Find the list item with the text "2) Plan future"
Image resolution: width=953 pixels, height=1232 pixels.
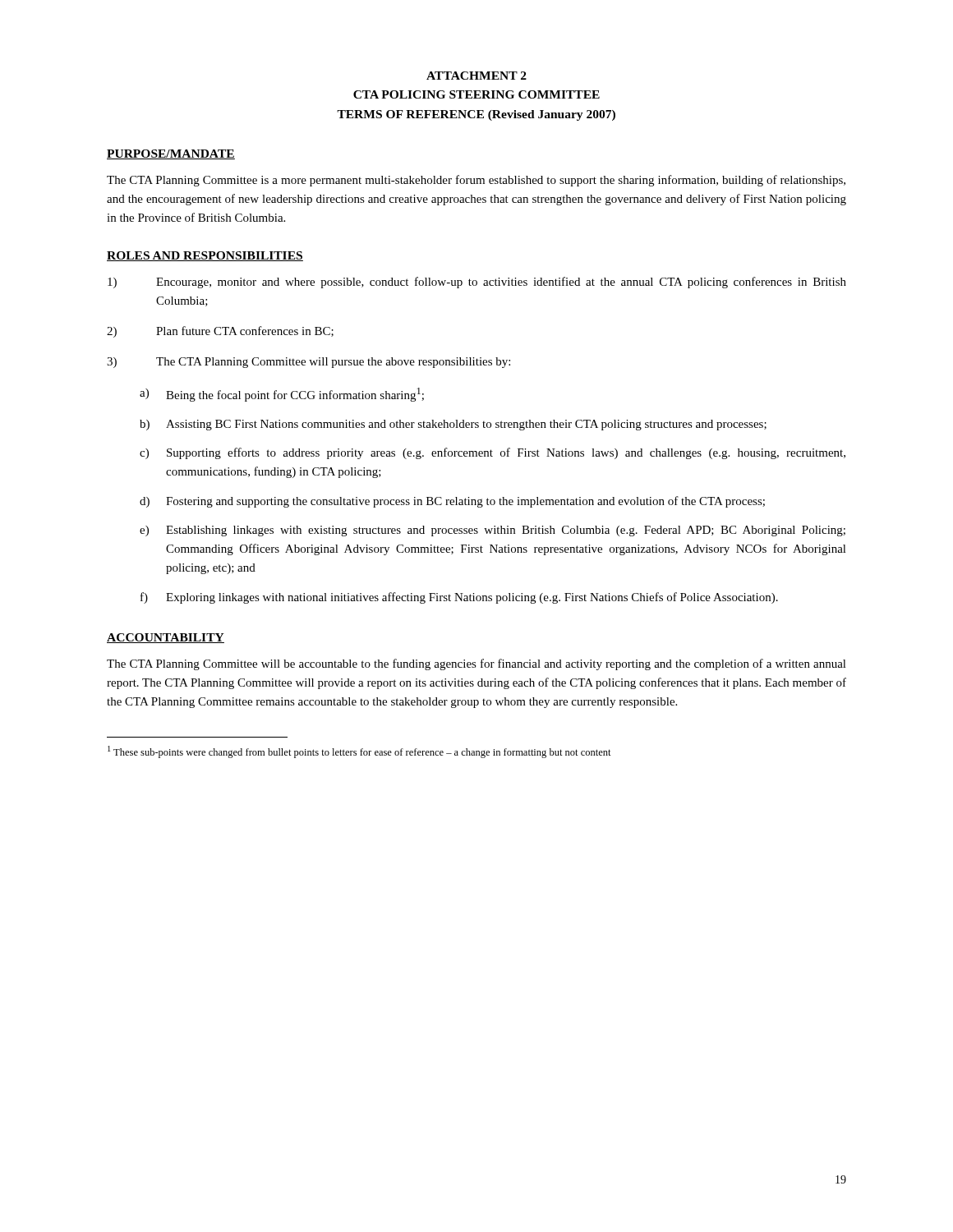[220, 332]
